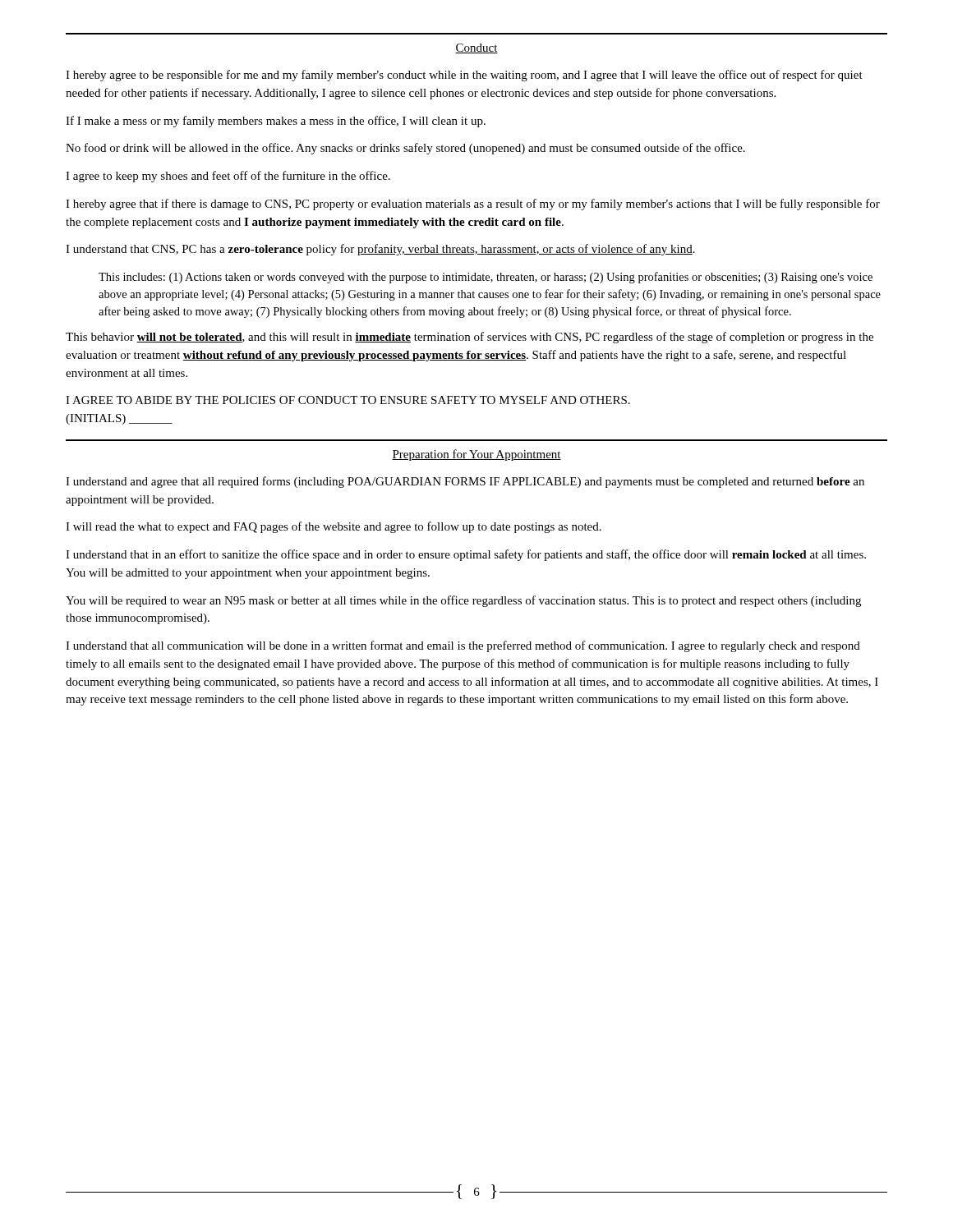Point to the block beginning "This behavior will not be tolerated, and this"
Image resolution: width=953 pixels, height=1232 pixels.
point(470,355)
